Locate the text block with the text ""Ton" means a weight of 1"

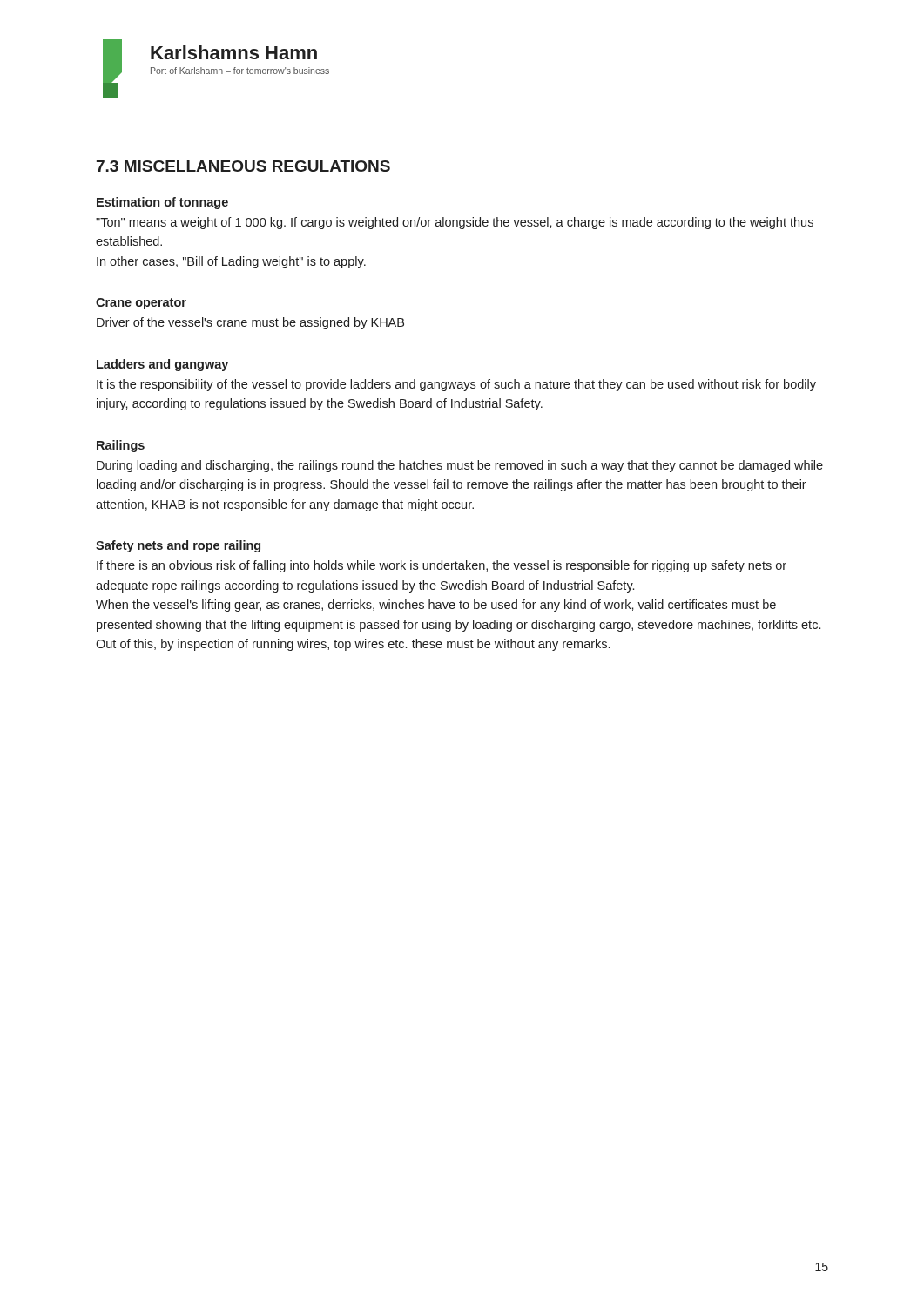[455, 223]
